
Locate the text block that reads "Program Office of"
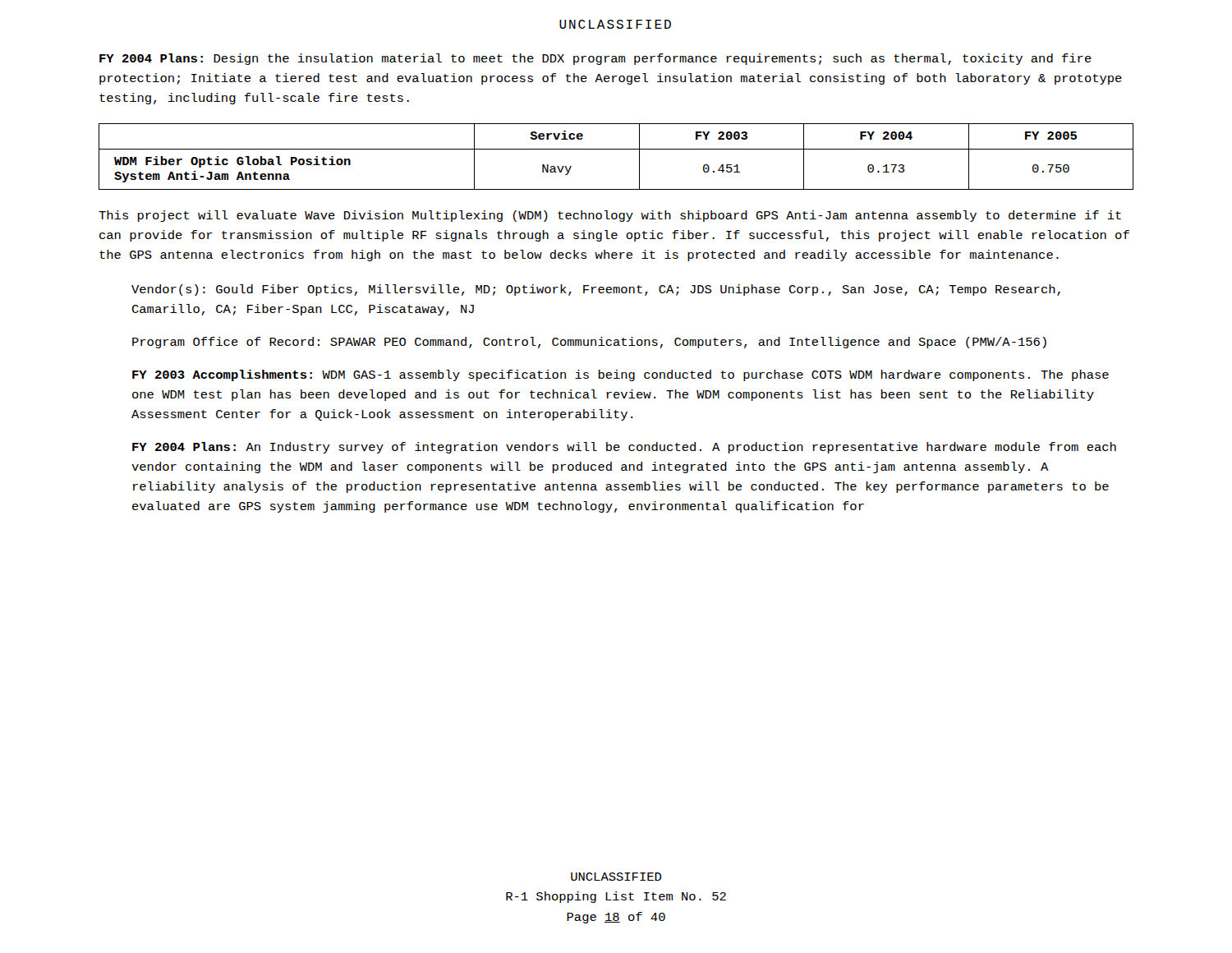[x=590, y=343]
